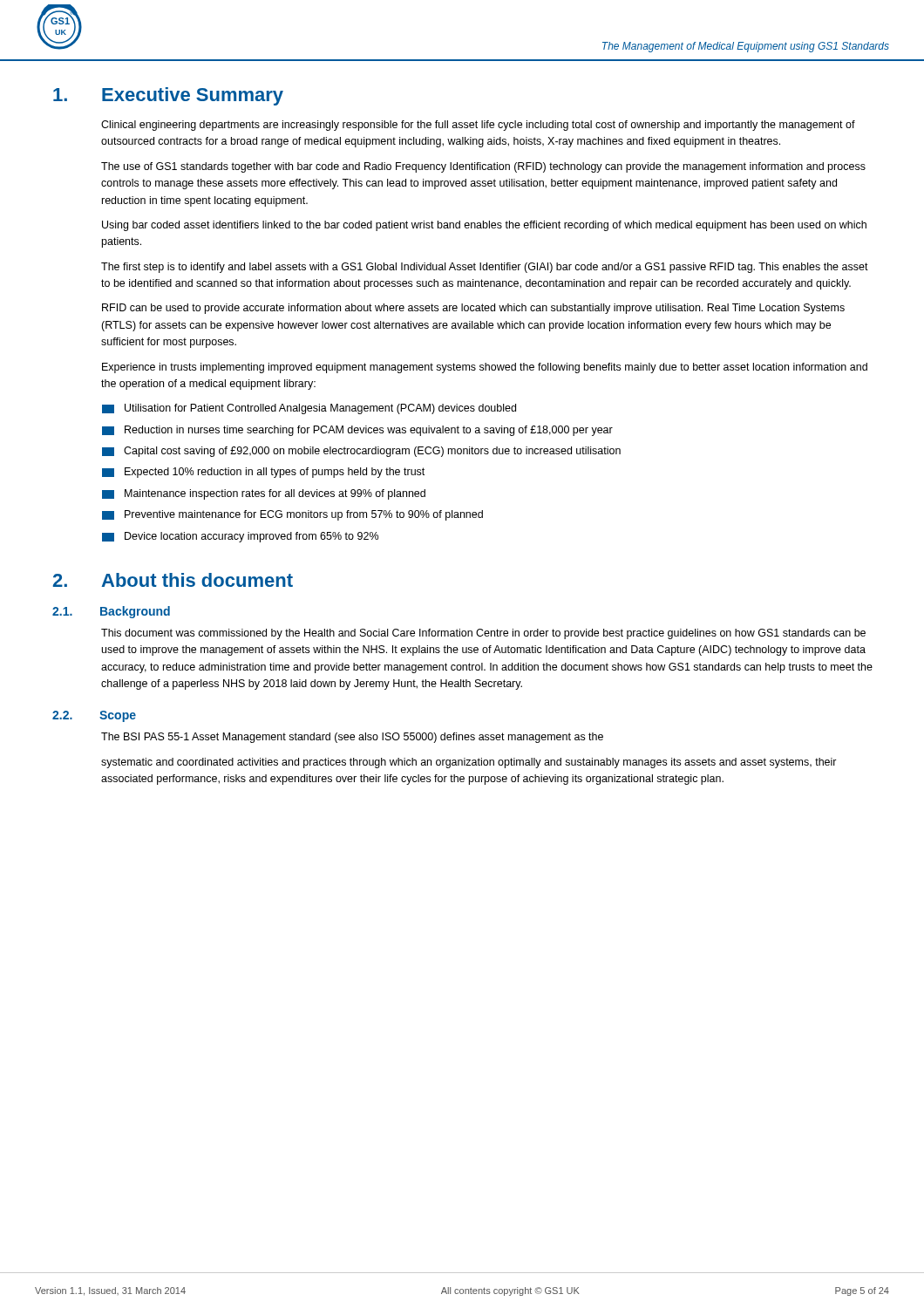Point to the region starting "Preventive maintenance for"
The width and height of the screenshot is (924, 1308).
[x=489, y=515]
